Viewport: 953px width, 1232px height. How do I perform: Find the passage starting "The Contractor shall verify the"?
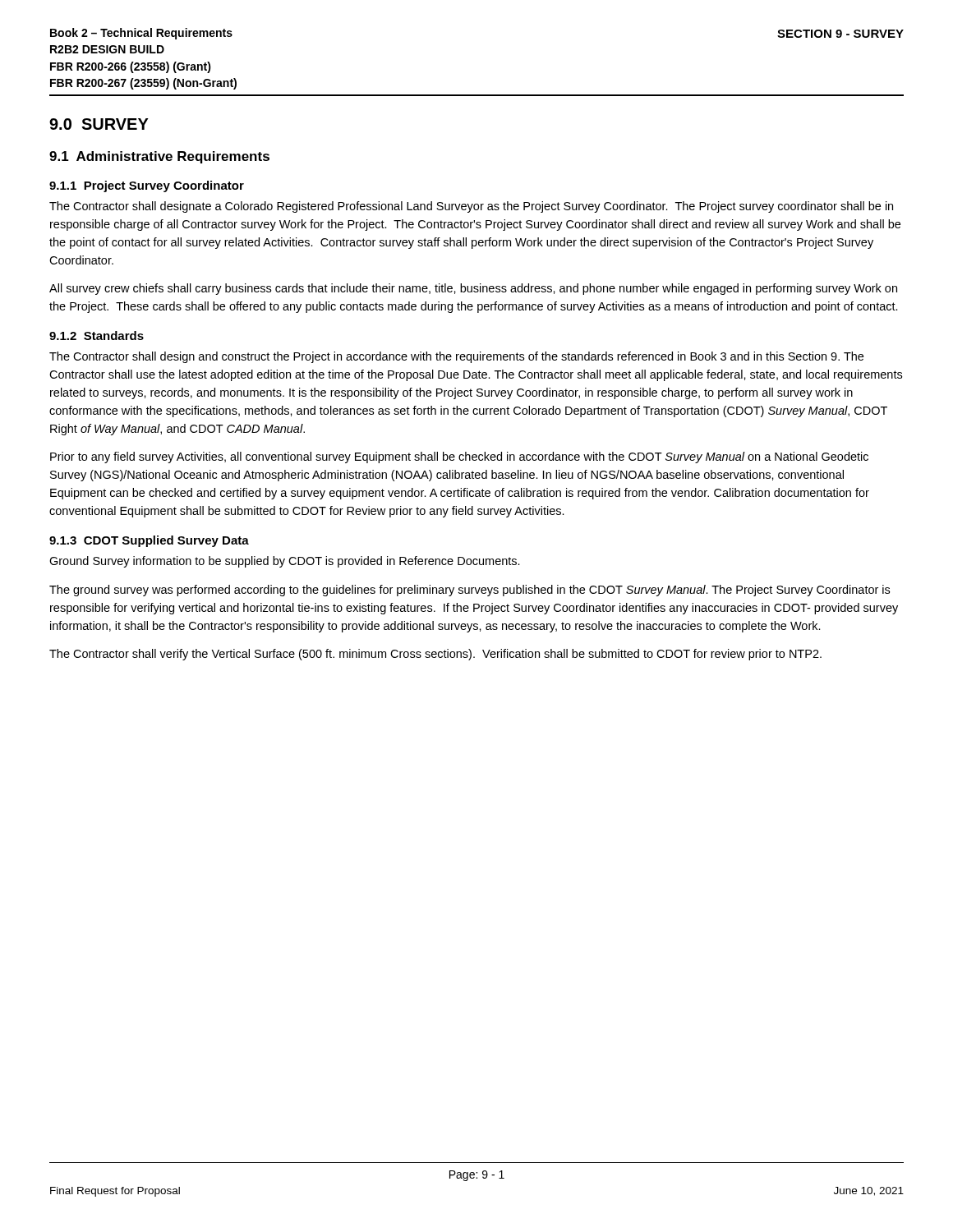(x=436, y=653)
